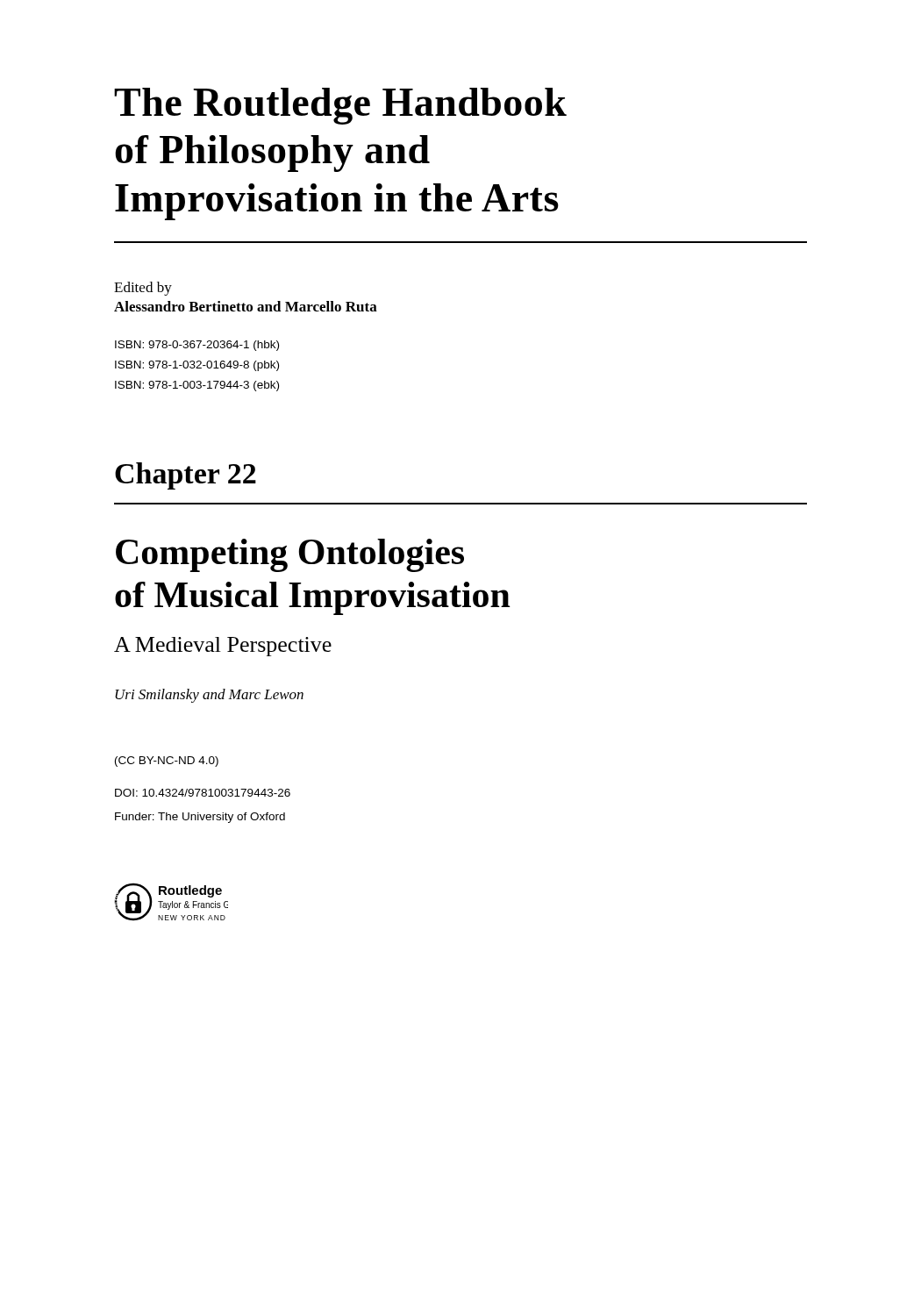Click a section header
Screen dimensions: 1316x921
tap(460, 474)
